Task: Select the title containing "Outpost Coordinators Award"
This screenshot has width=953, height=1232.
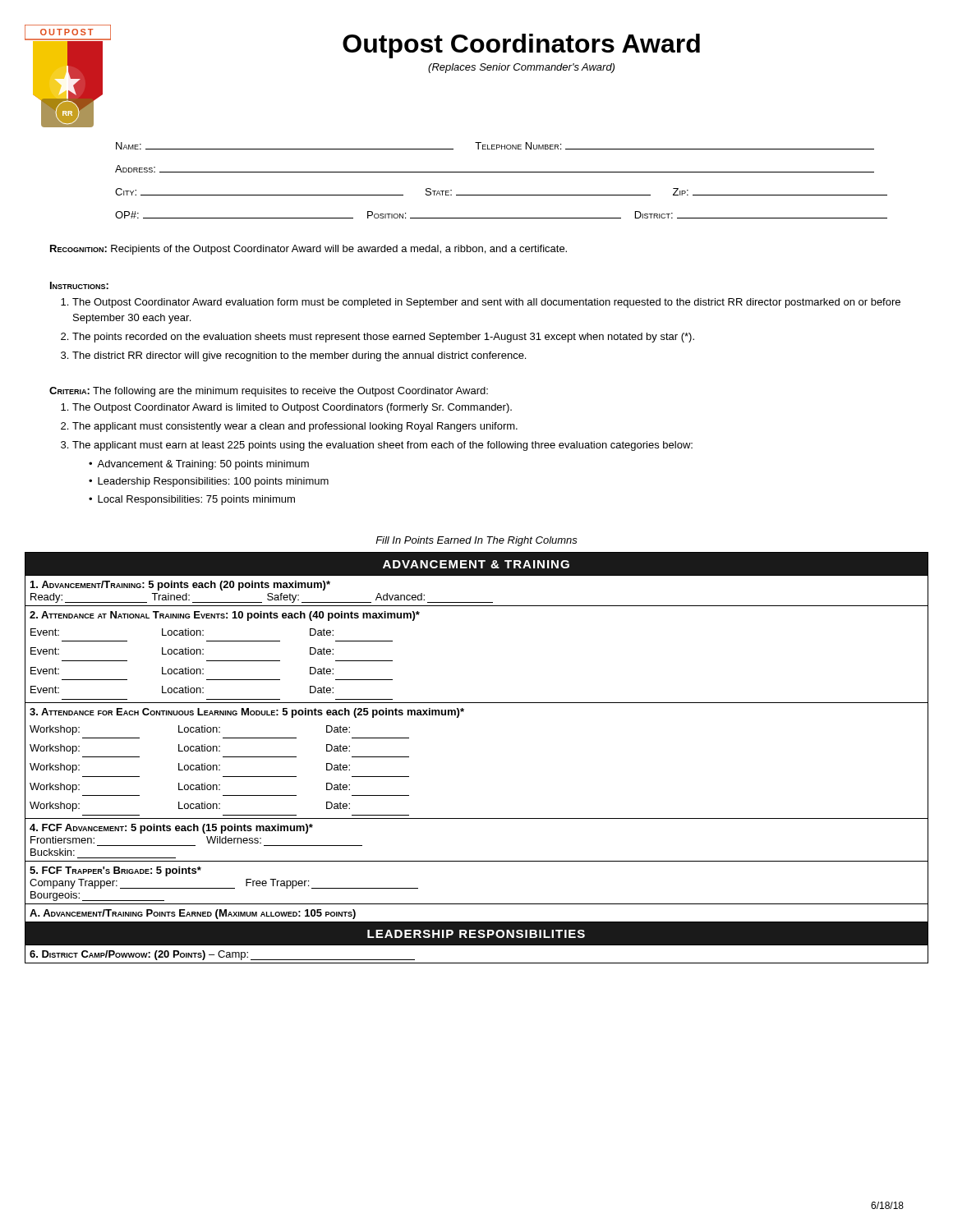Action: pyautogui.click(x=522, y=51)
